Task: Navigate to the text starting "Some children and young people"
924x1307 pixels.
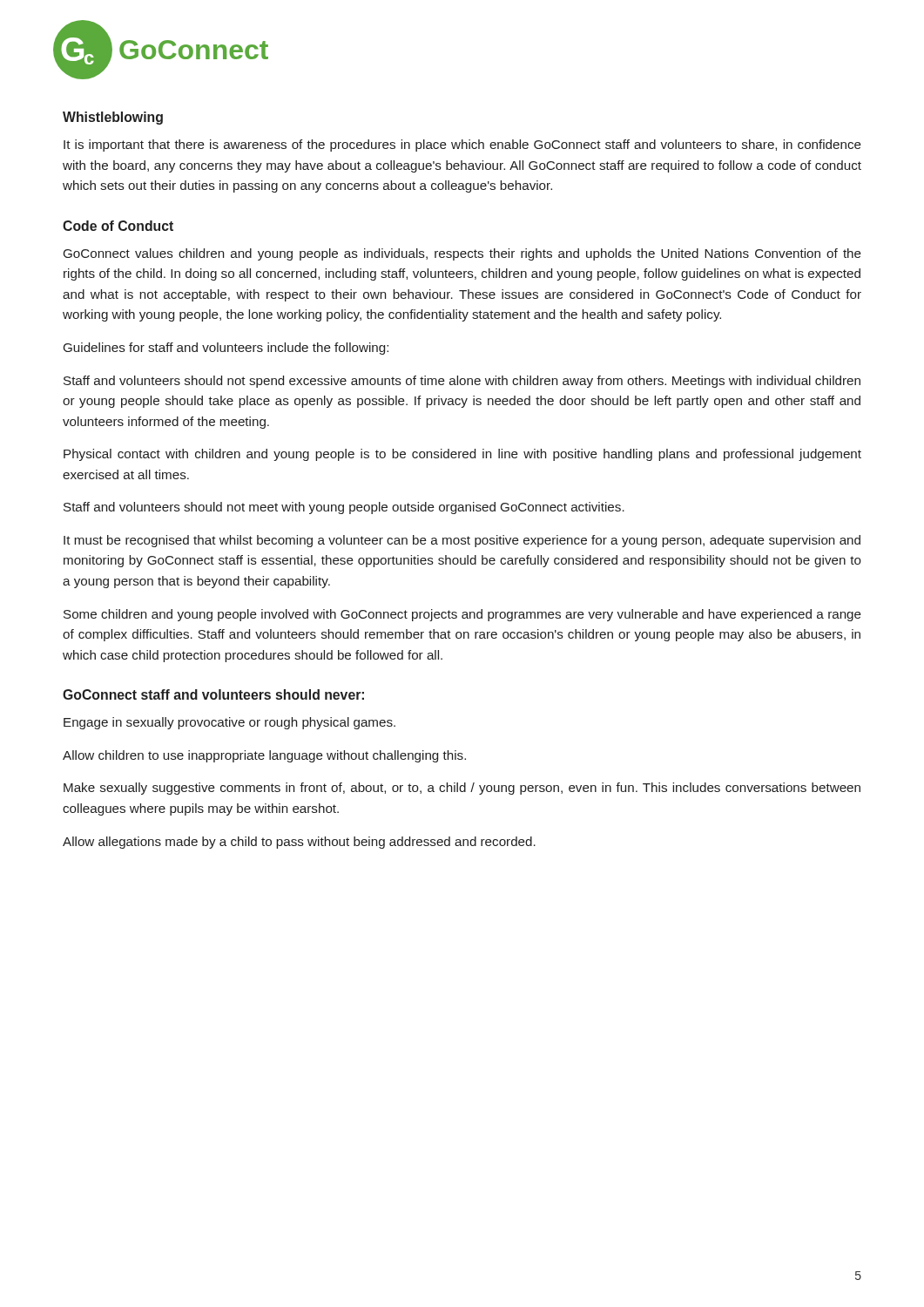Action: pyautogui.click(x=462, y=634)
